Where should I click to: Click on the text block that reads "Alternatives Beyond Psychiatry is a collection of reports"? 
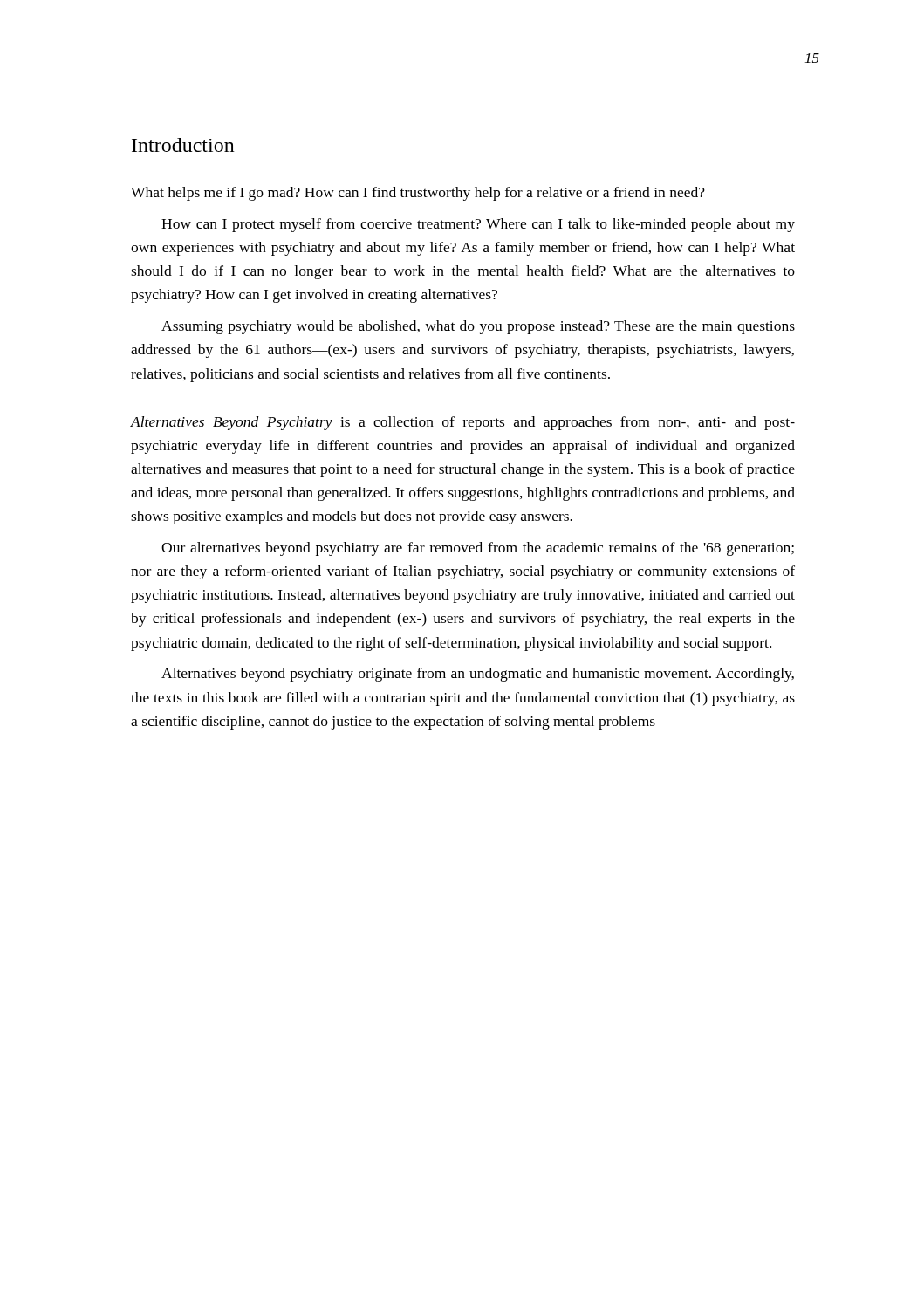463,571
